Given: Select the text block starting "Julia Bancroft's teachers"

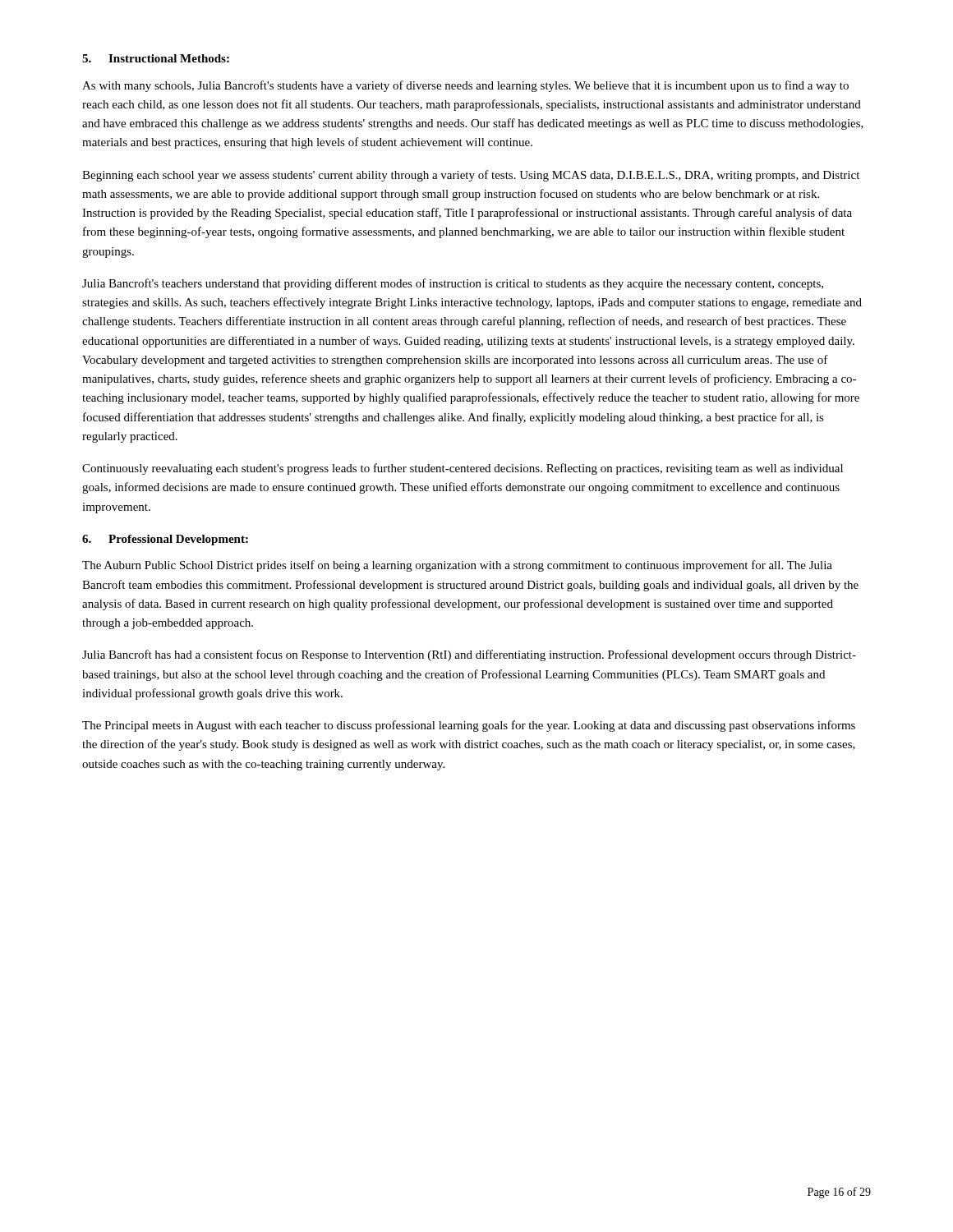Looking at the screenshot, I should 472,360.
